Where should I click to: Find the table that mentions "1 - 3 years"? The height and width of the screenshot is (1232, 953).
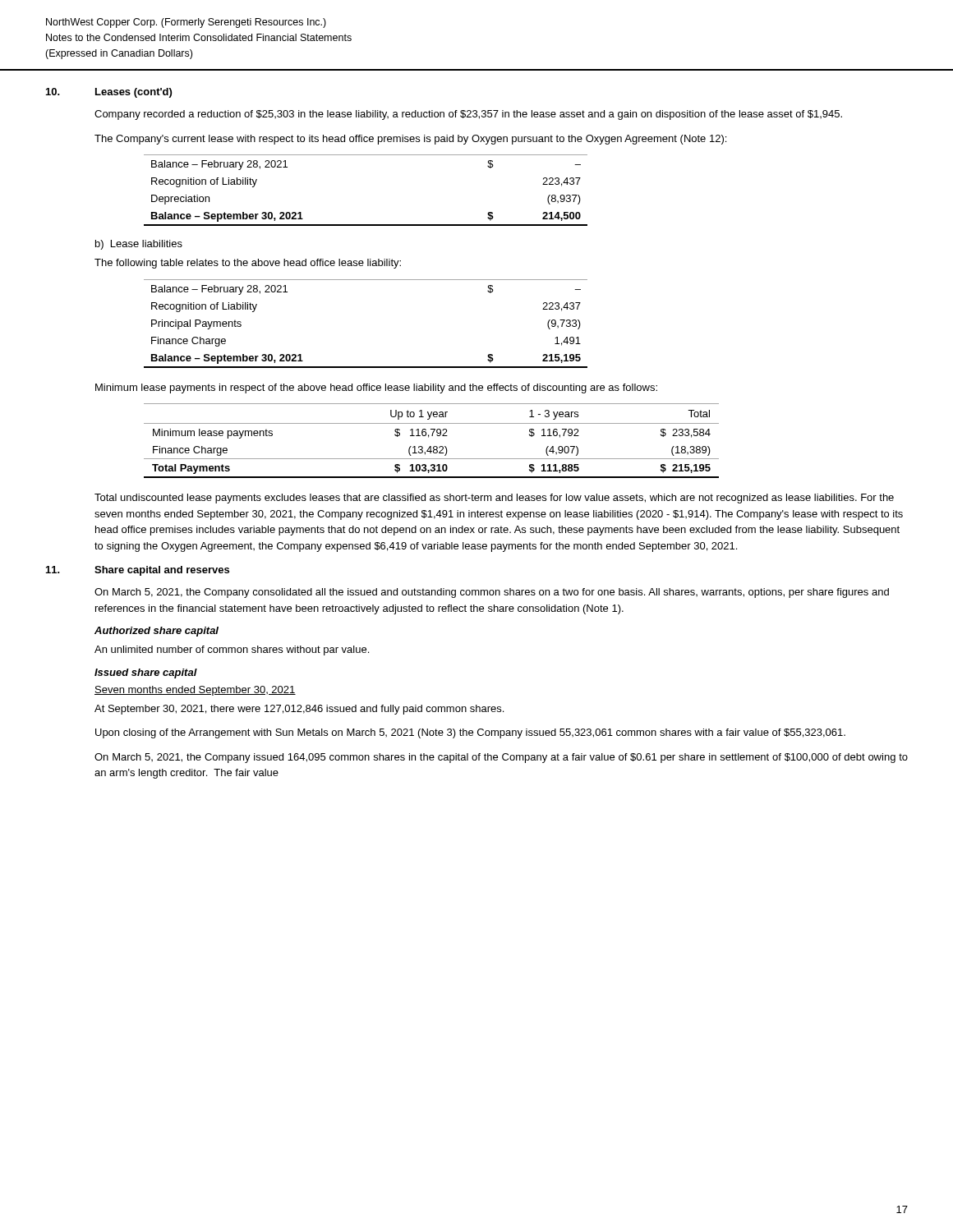tap(501, 441)
